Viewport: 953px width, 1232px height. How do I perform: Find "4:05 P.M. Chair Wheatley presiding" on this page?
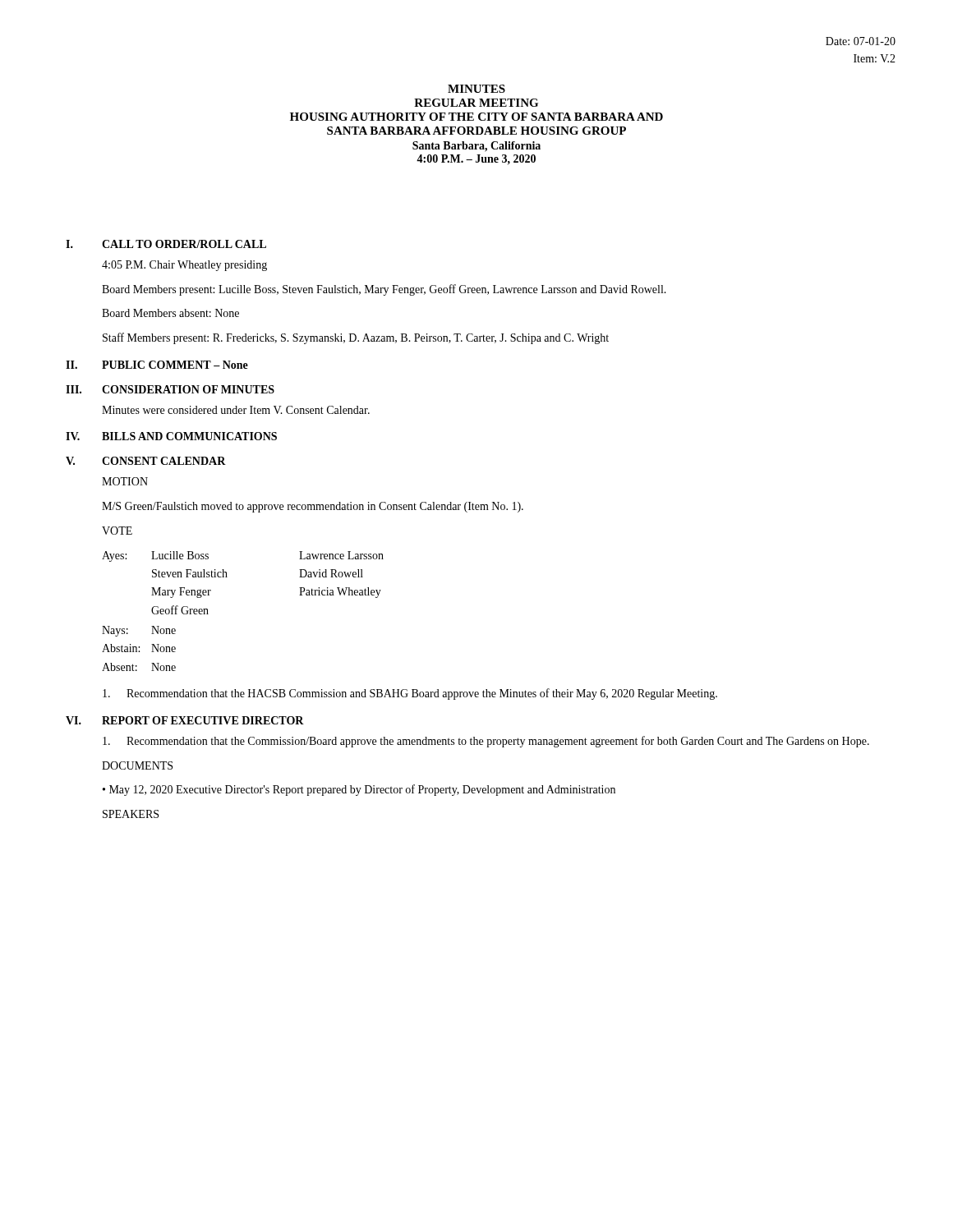(x=184, y=266)
